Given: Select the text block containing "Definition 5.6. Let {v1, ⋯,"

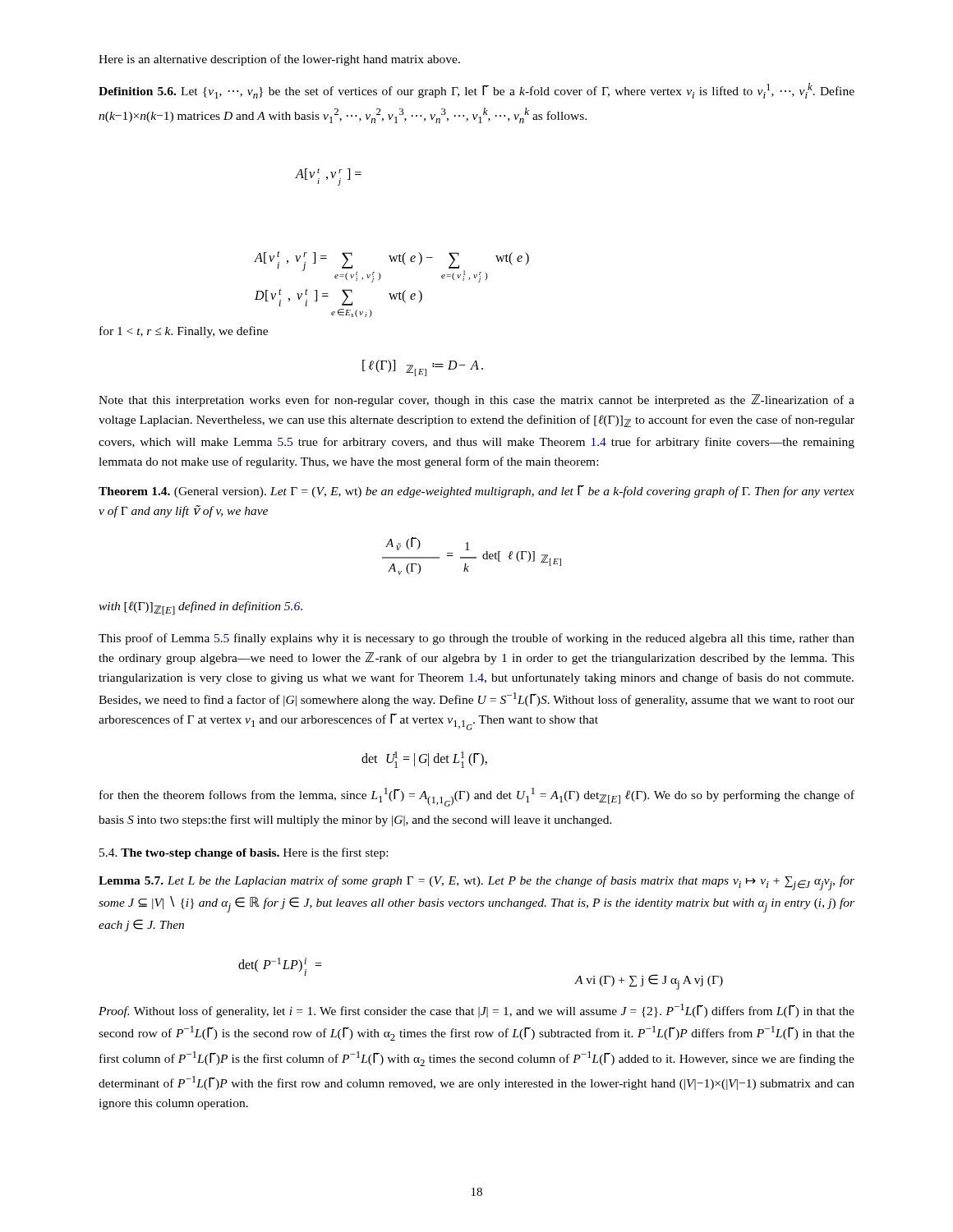Looking at the screenshot, I should (476, 104).
